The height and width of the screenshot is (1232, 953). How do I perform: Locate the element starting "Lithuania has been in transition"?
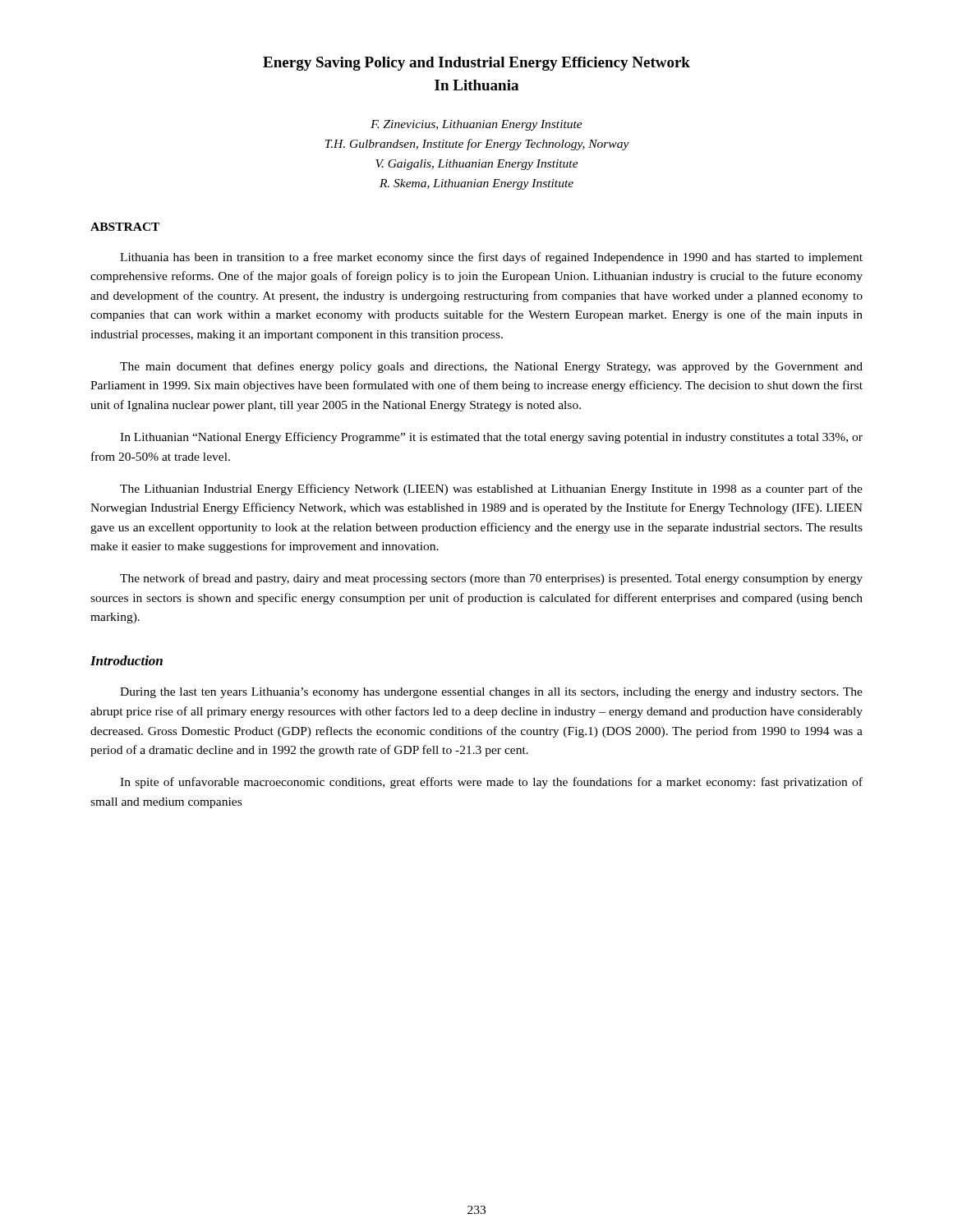coord(476,437)
